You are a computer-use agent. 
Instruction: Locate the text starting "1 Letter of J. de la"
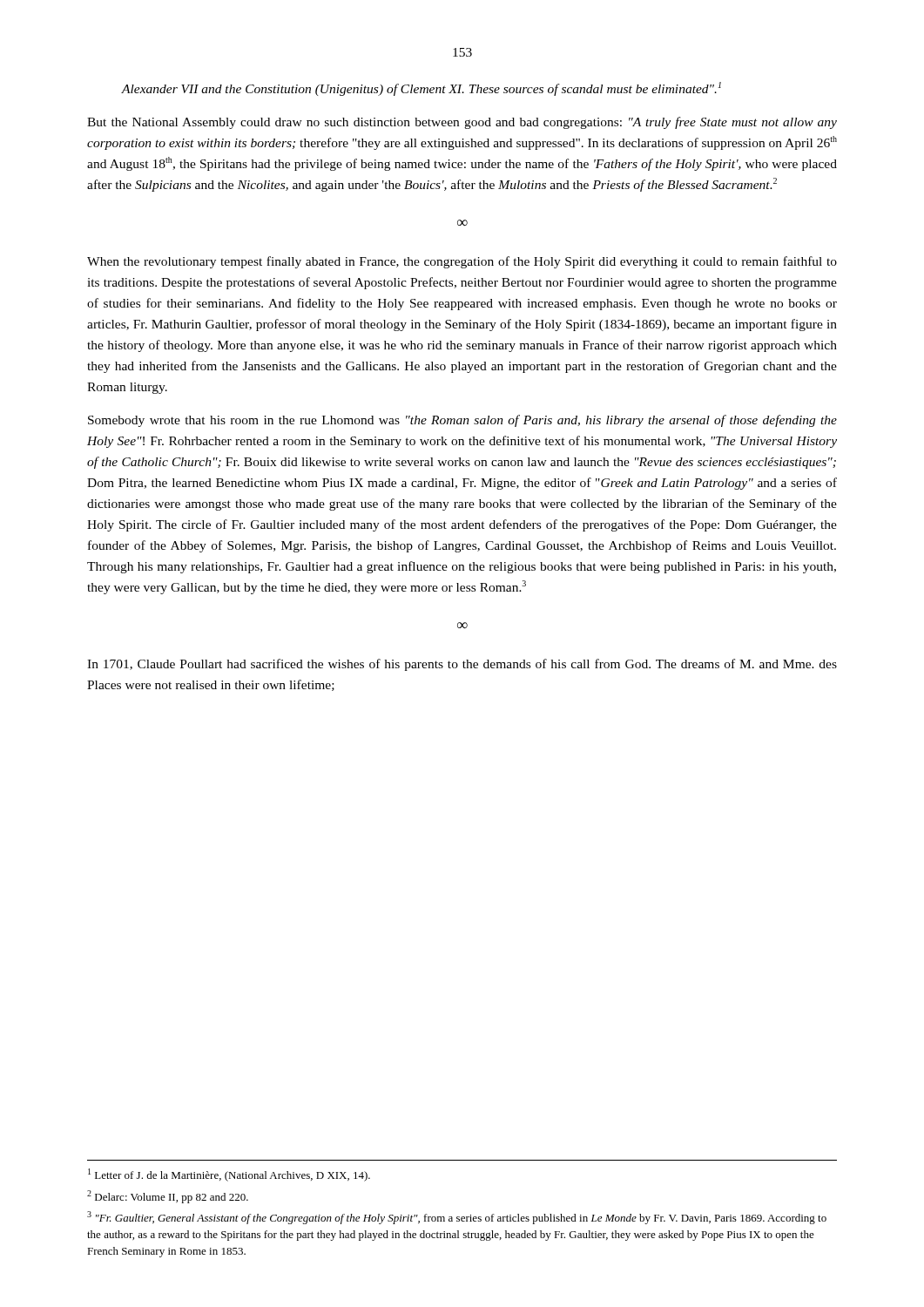pos(229,1174)
